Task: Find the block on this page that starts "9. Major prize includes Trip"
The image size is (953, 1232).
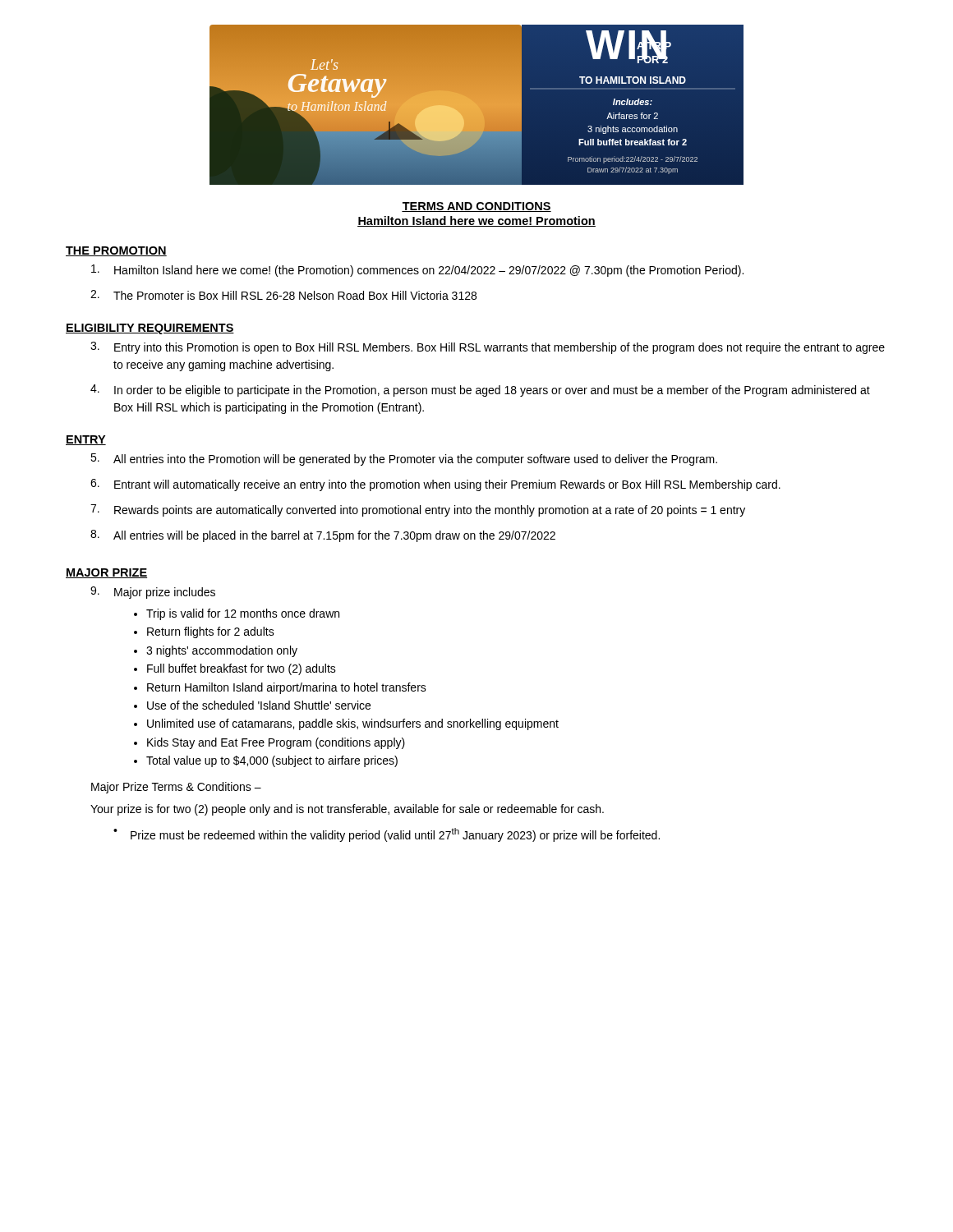Action: coord(153,593)
